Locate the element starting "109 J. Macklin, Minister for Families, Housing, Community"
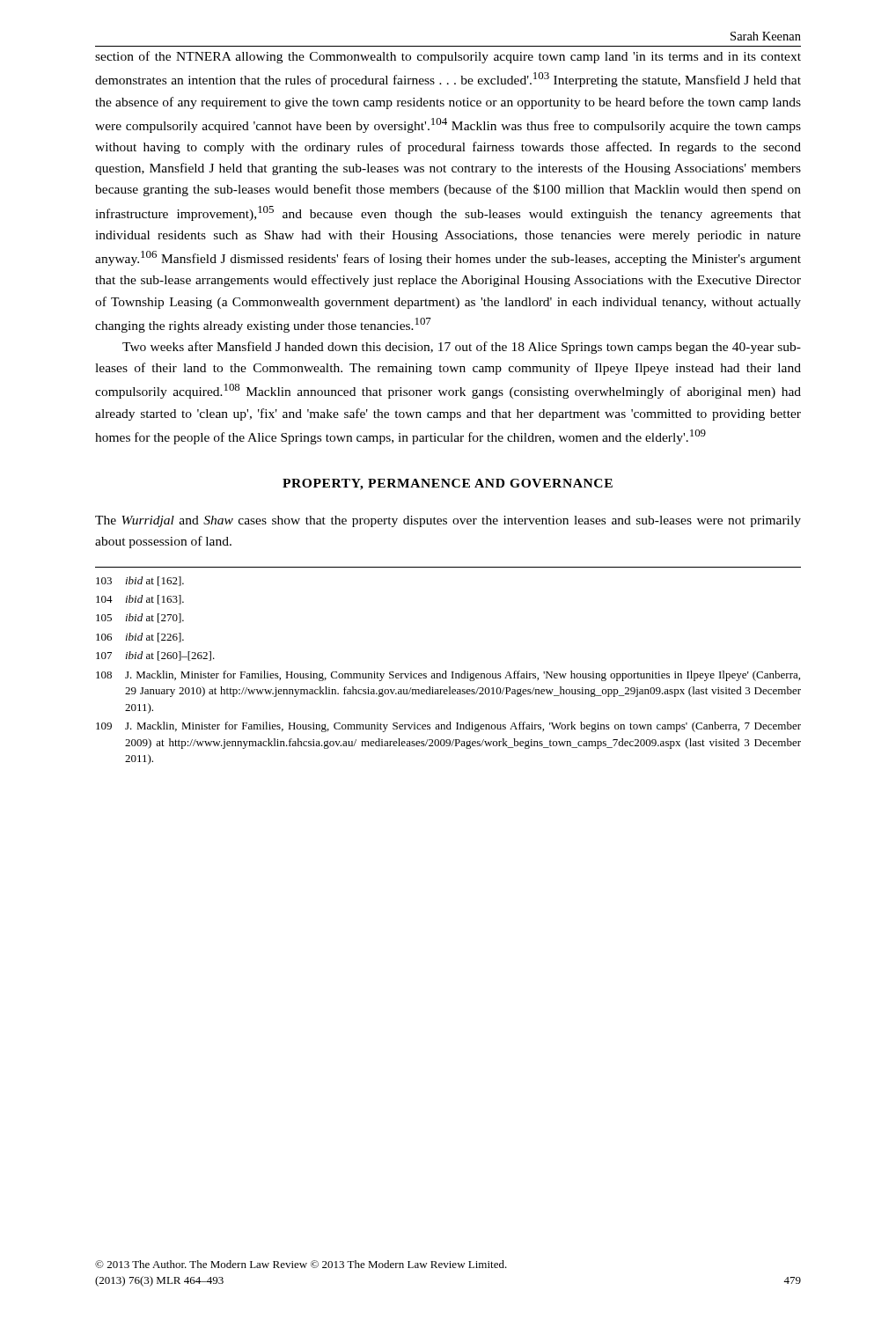The image size is (896, 1320). 448,743
